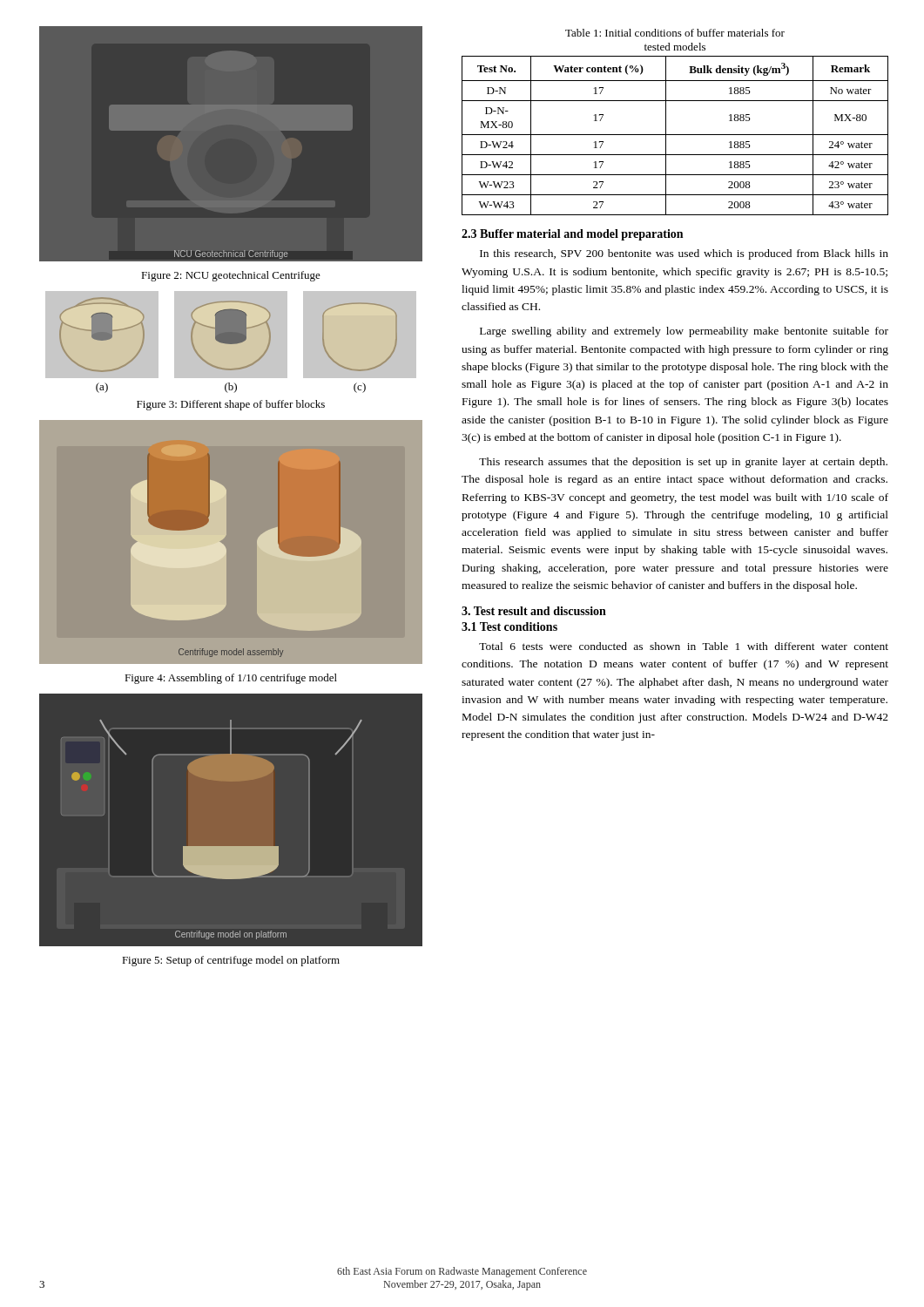
Task: Navigate to the element starting "3.1 Test conditions"
Action: click(x=509, y=627)
